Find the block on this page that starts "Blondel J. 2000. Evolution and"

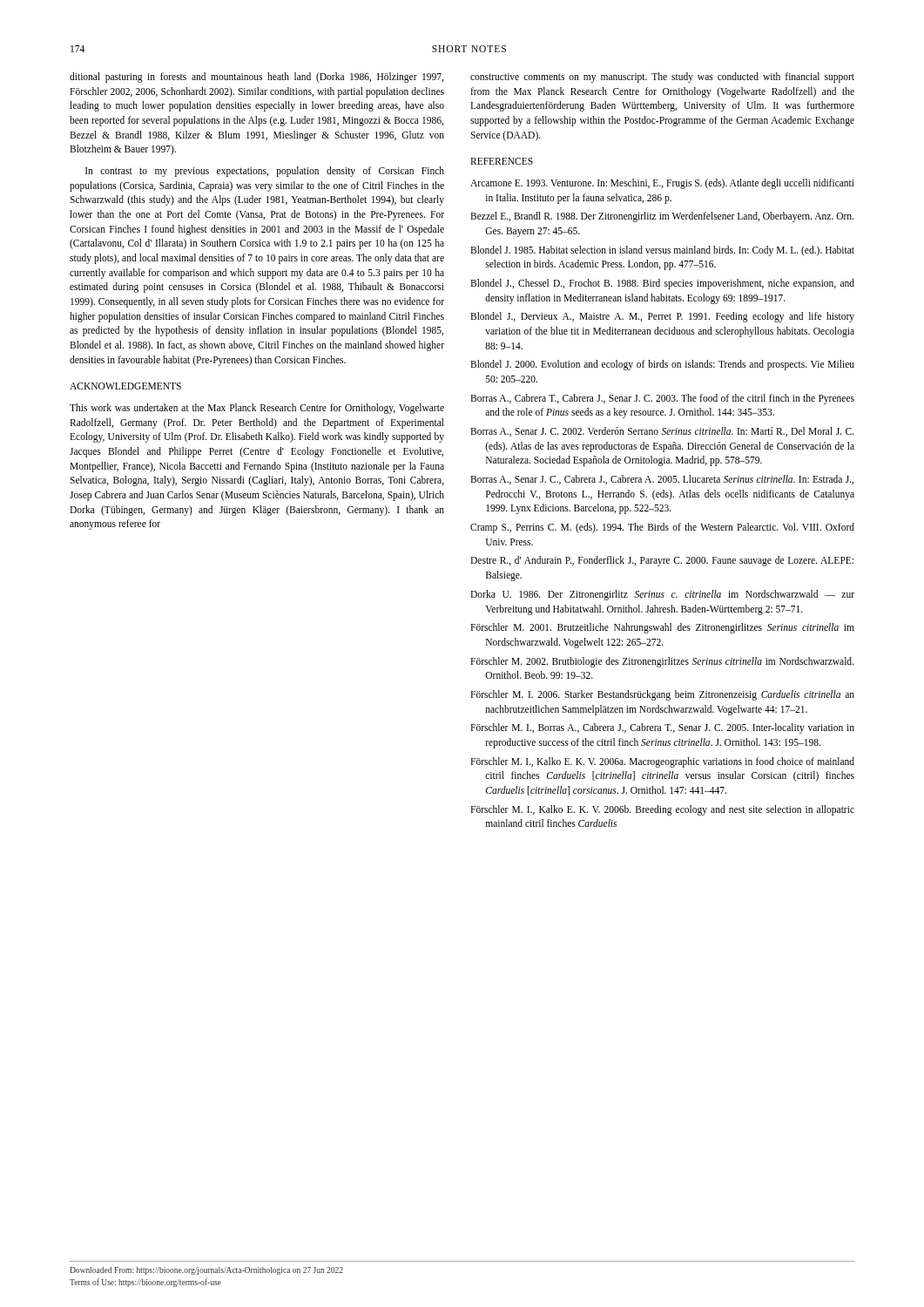tap(662, 372)
